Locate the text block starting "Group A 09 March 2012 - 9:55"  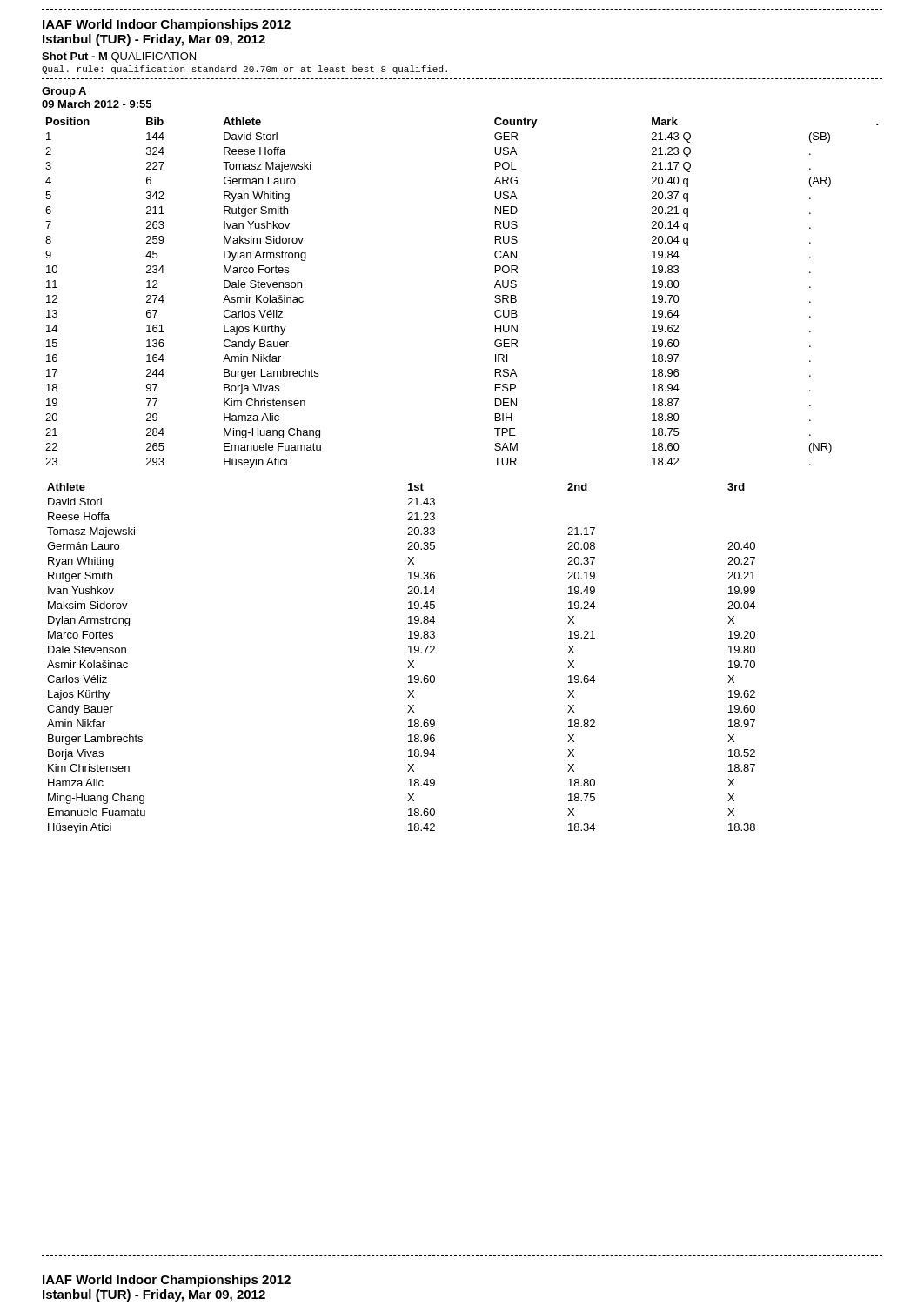point(64,92)
